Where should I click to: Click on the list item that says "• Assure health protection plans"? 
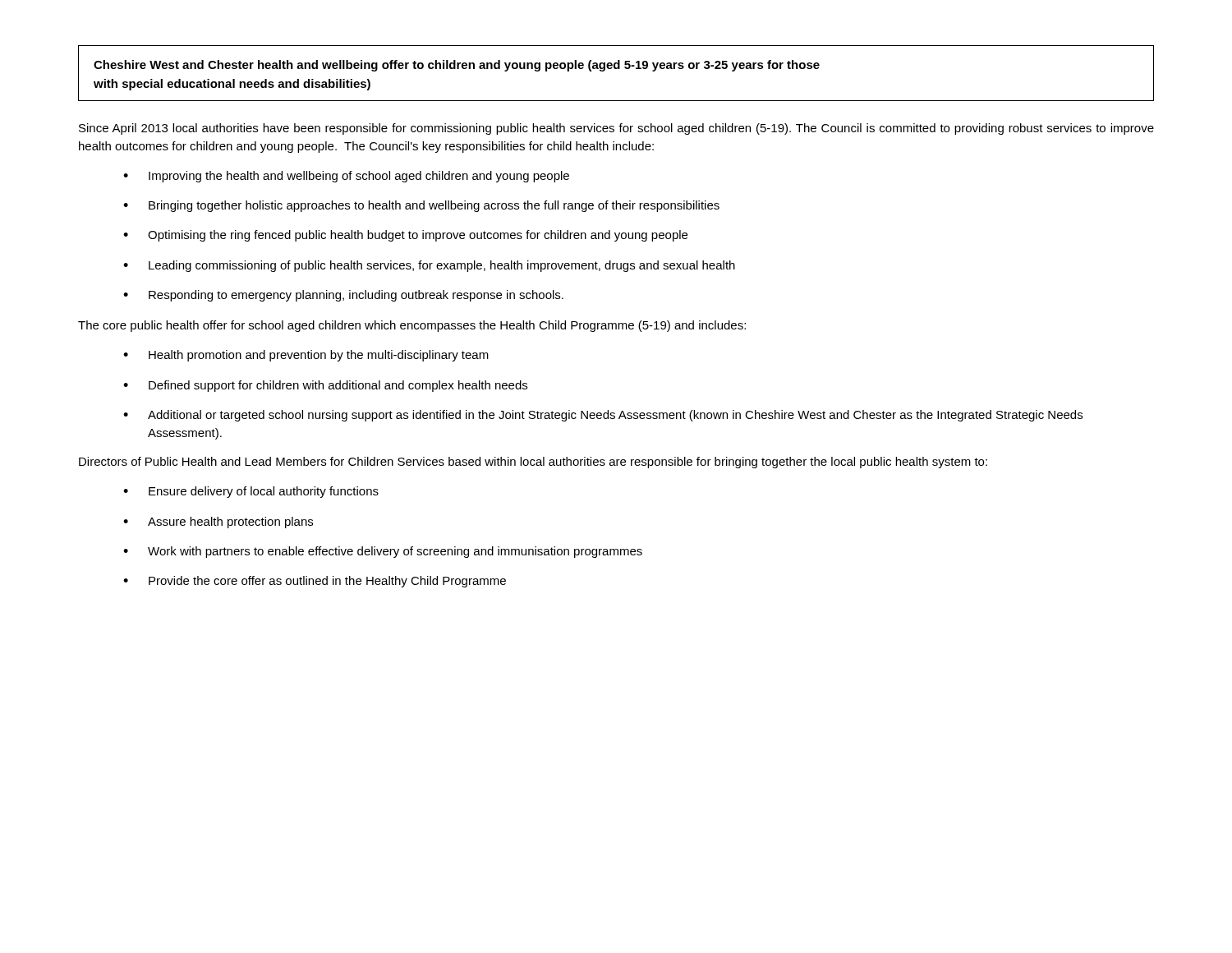[218, 523]
